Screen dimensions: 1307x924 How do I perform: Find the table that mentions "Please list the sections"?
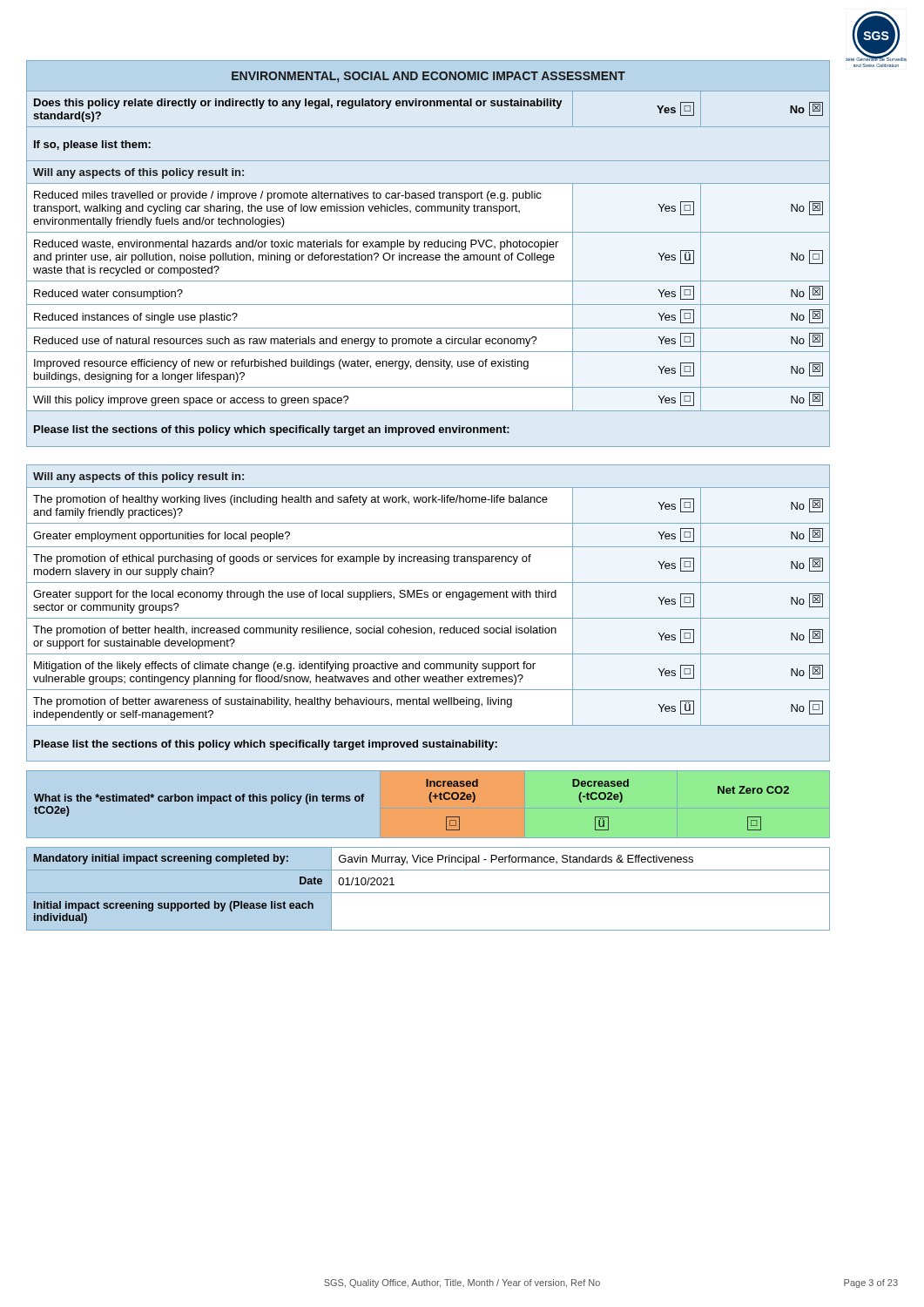[x=428, y=411]
